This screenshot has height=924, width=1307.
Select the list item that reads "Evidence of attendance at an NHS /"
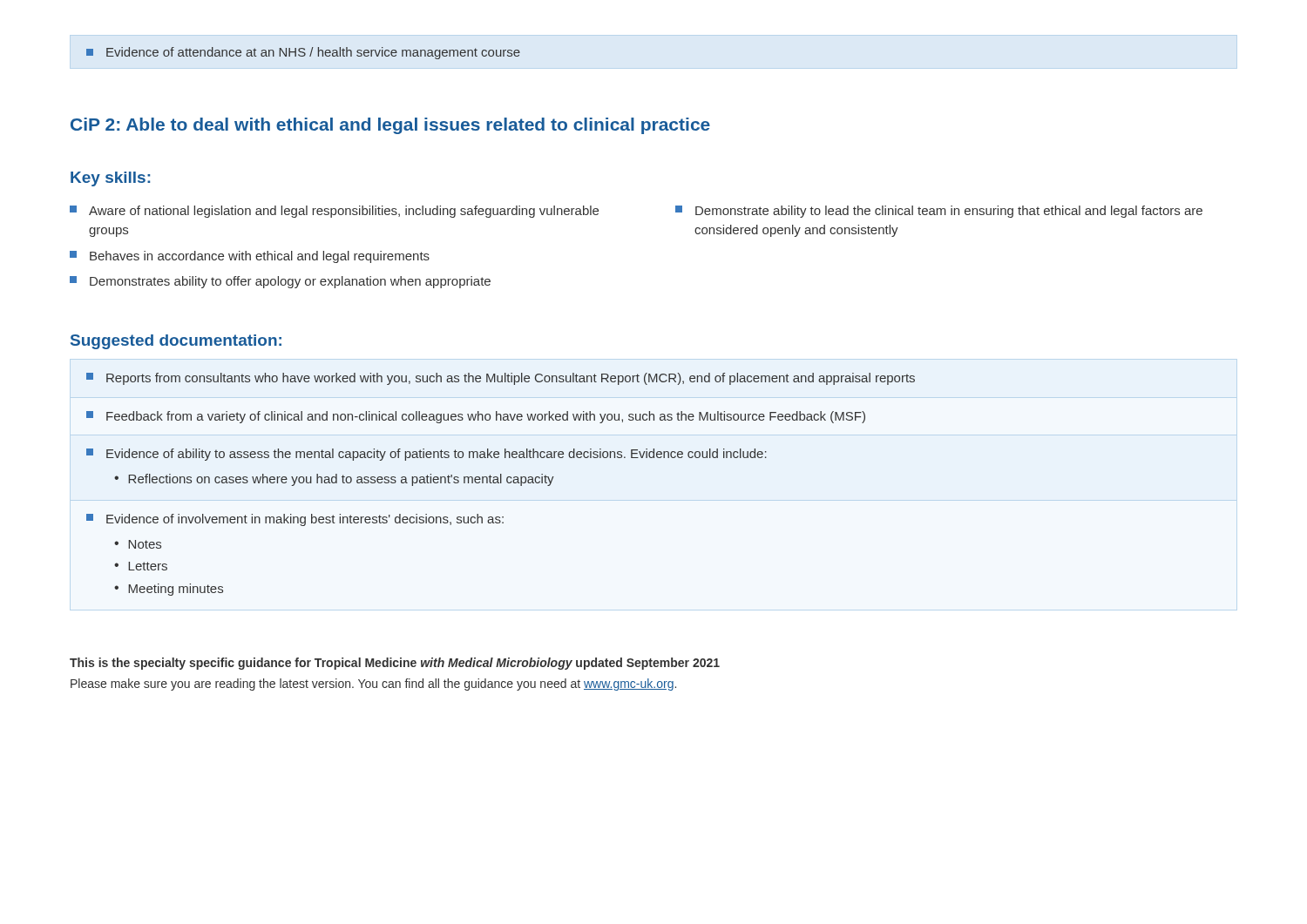[x=303, y=52]
